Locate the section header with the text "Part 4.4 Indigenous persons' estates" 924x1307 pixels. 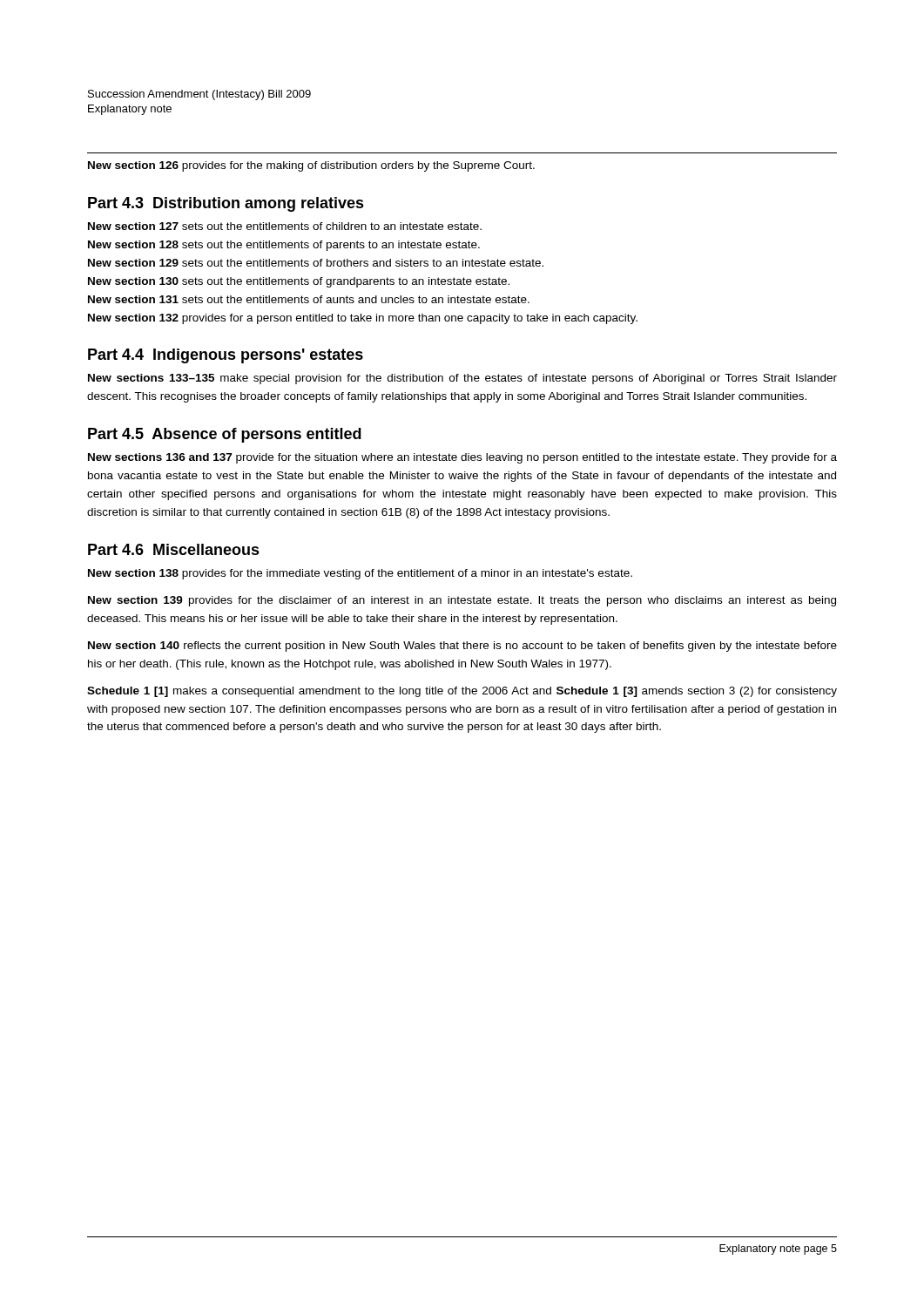point(225,355)
